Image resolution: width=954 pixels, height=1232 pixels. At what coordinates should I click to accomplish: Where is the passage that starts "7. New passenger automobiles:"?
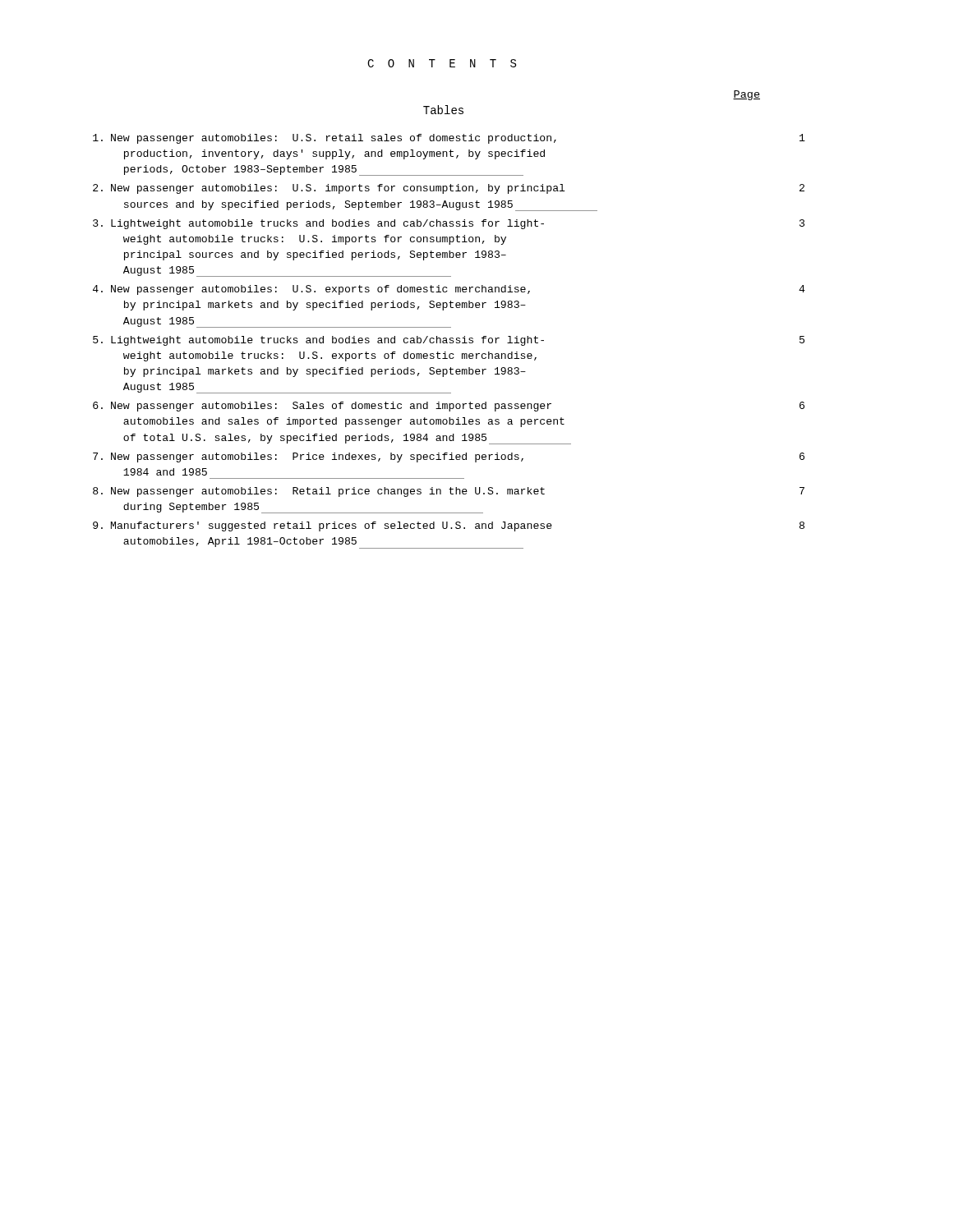coord(444,465)
